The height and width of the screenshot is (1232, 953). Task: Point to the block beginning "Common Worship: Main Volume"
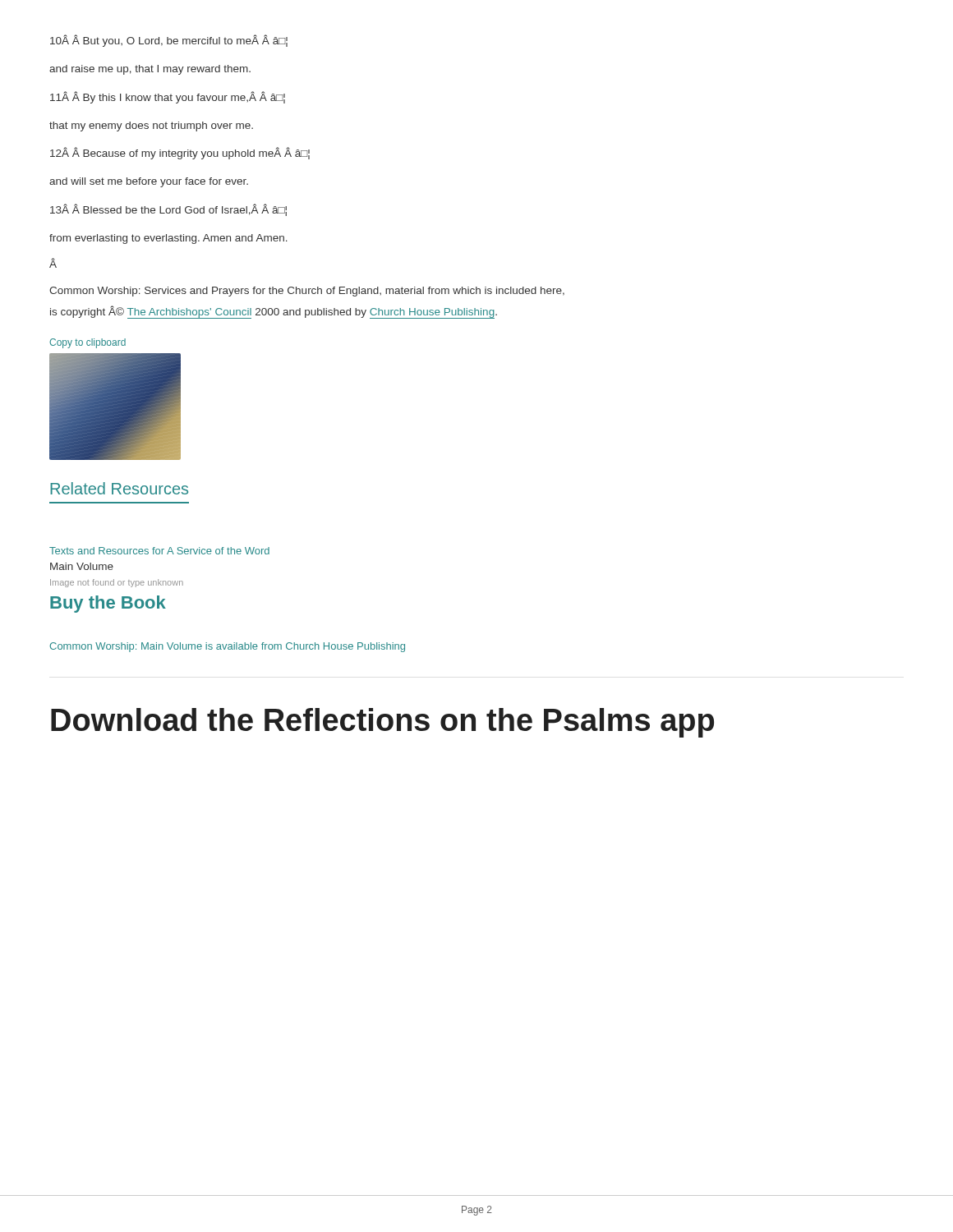228,646
